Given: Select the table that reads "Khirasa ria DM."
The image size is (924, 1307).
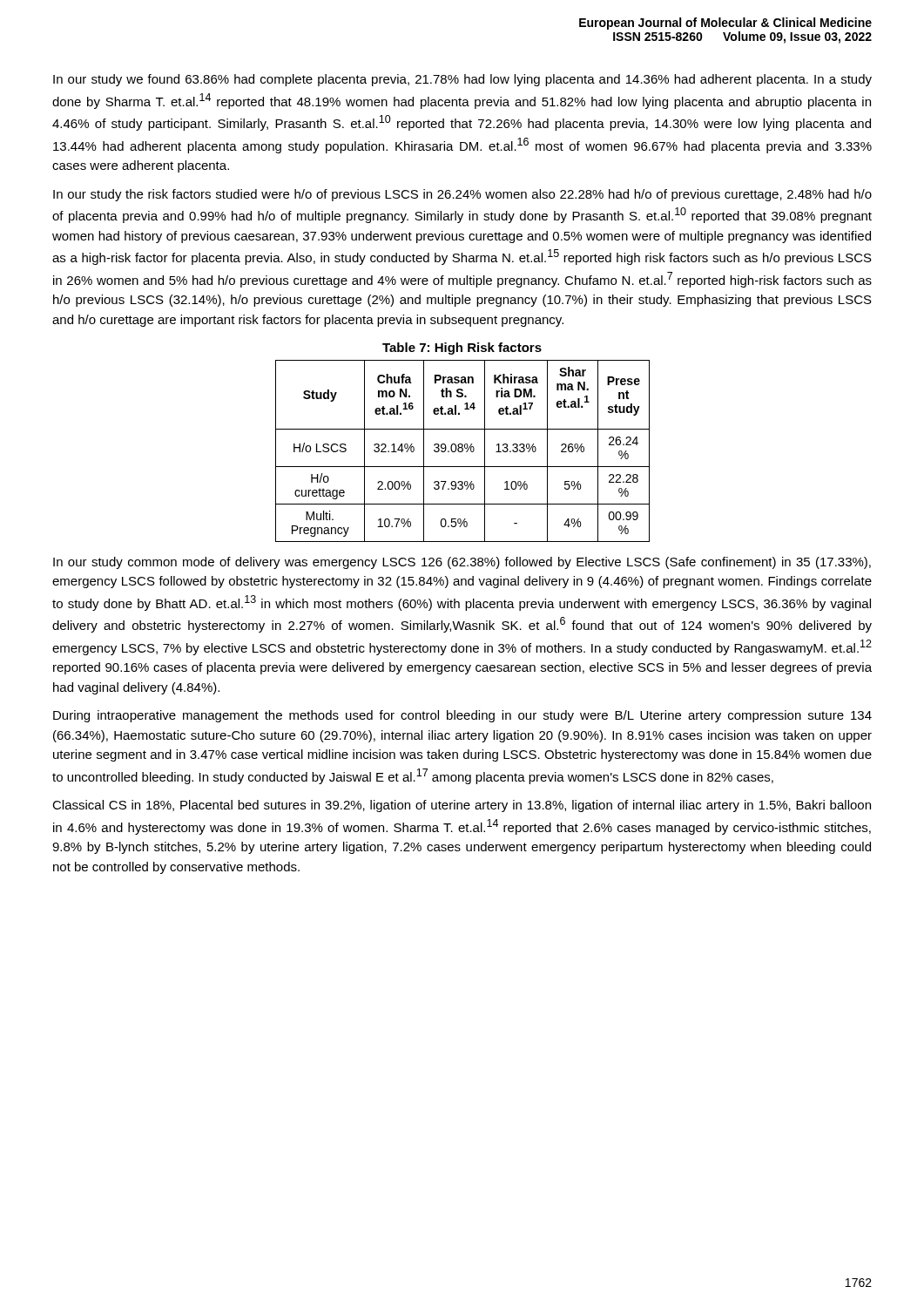Looking at the screenshot, I should [462, 451].
